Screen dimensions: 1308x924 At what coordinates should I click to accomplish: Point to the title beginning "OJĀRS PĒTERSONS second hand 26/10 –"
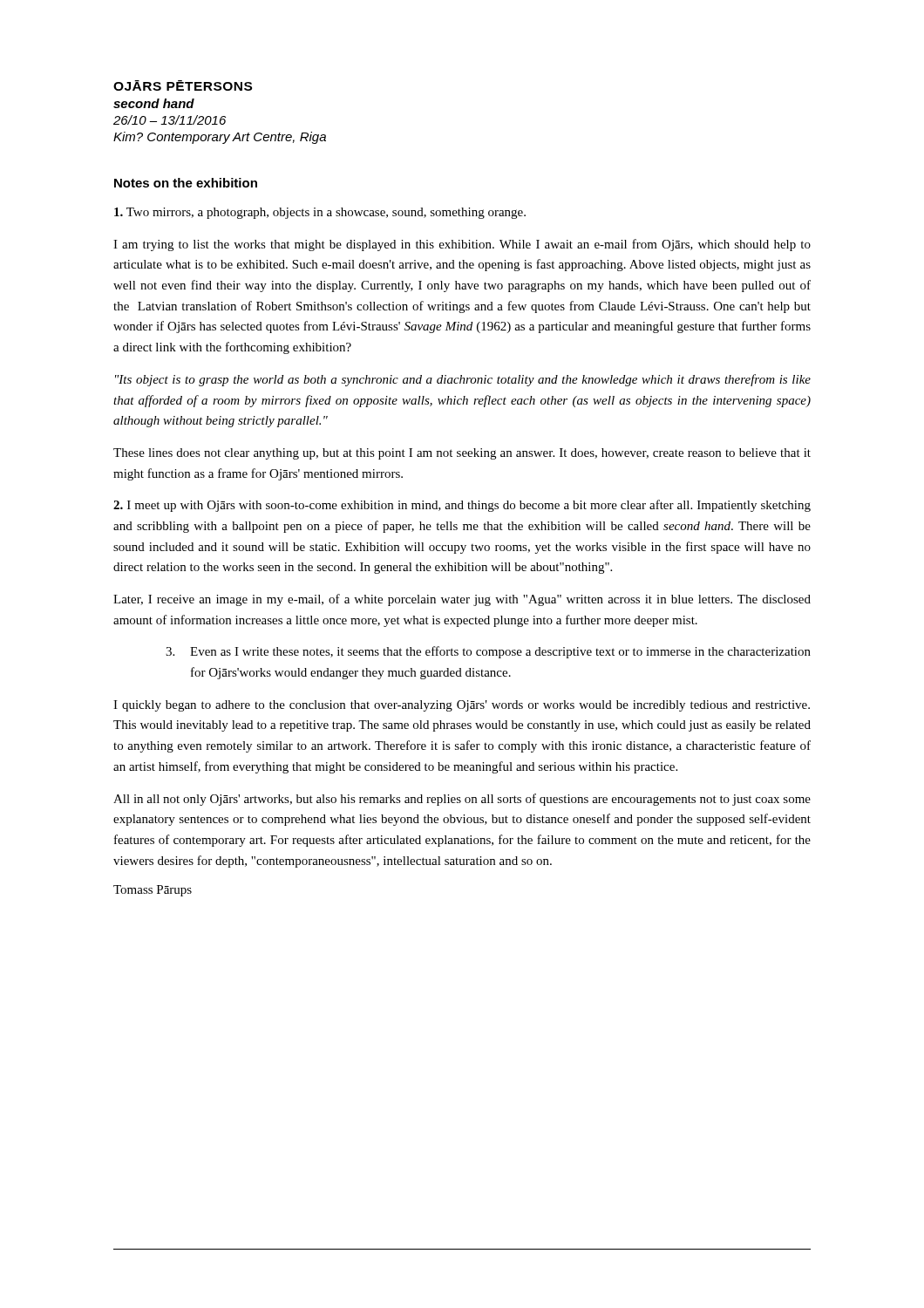click(x=183, y=85)
